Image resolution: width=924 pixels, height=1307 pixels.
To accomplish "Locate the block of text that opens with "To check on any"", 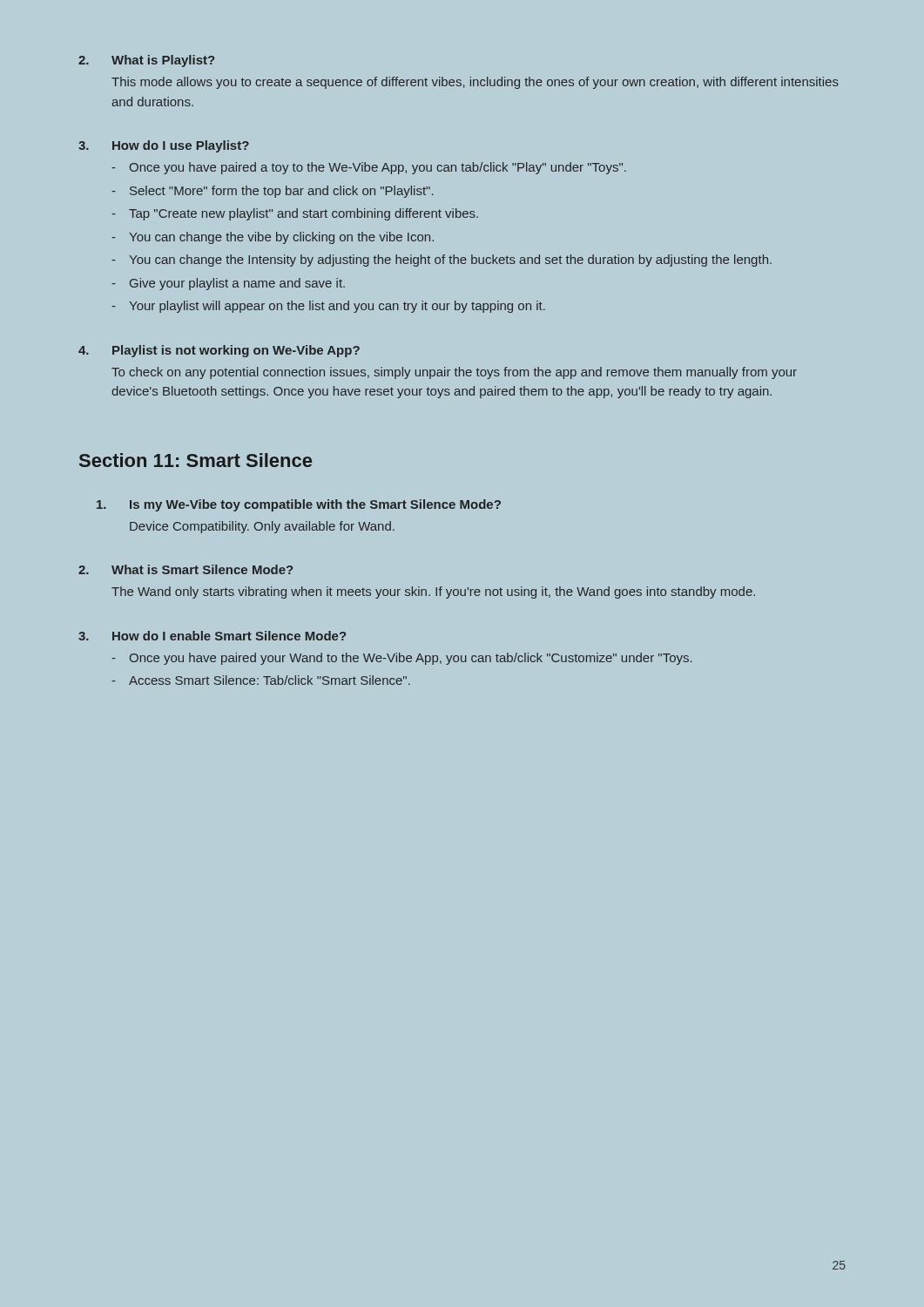I will point(479,382).
